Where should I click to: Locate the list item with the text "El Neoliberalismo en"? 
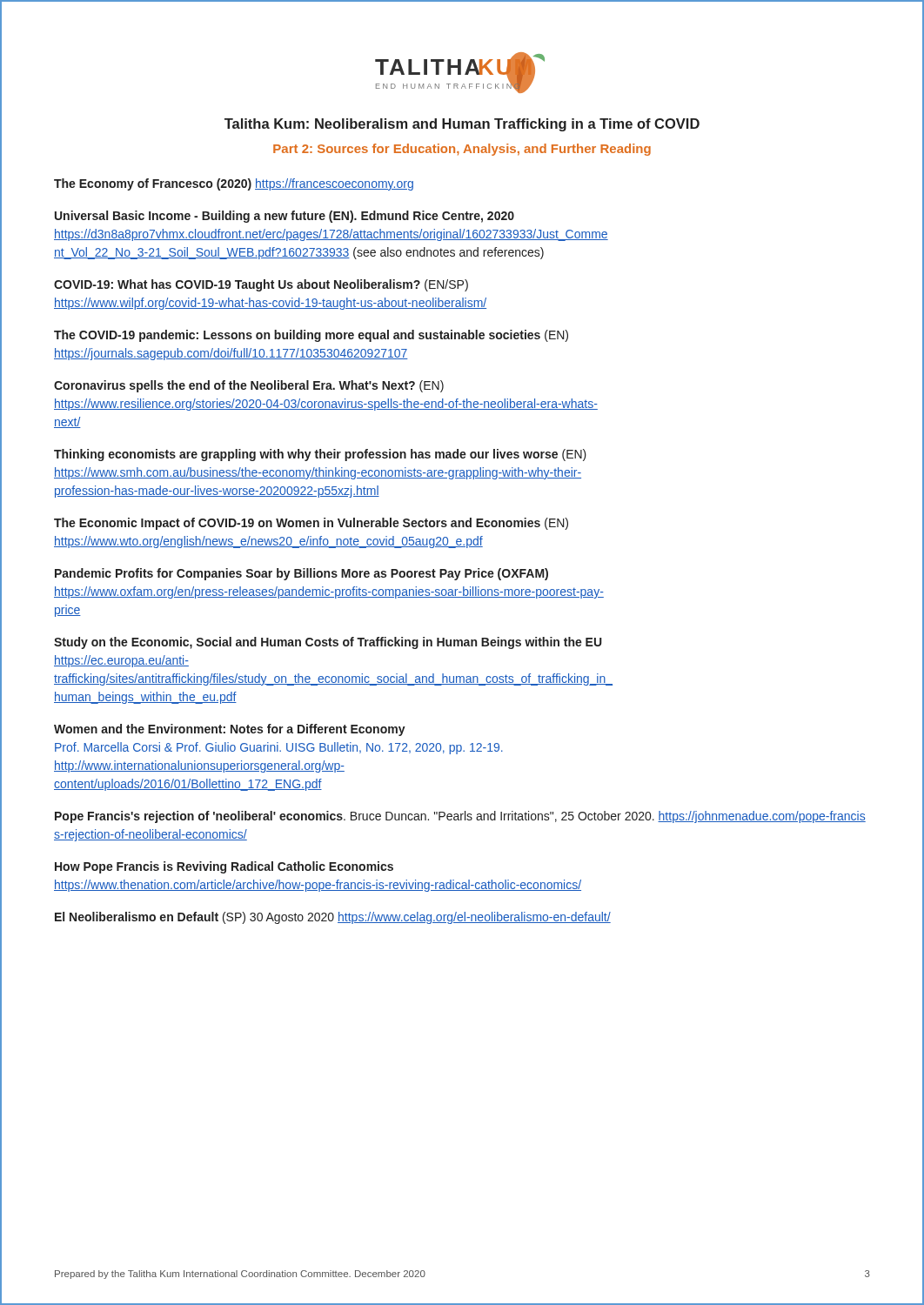point(332,917)
